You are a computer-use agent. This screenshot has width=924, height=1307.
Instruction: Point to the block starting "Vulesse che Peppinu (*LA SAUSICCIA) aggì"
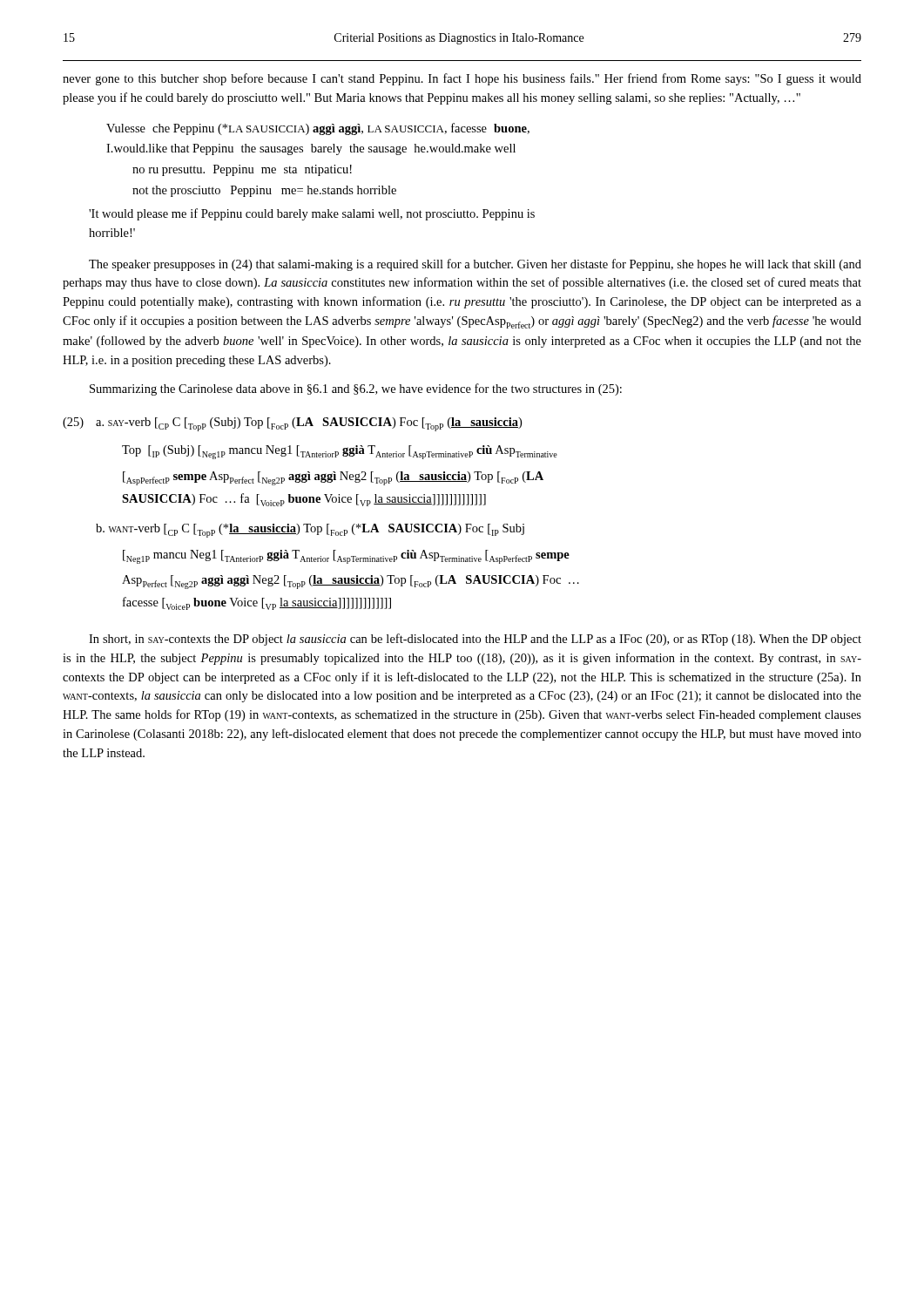[318, 129]
